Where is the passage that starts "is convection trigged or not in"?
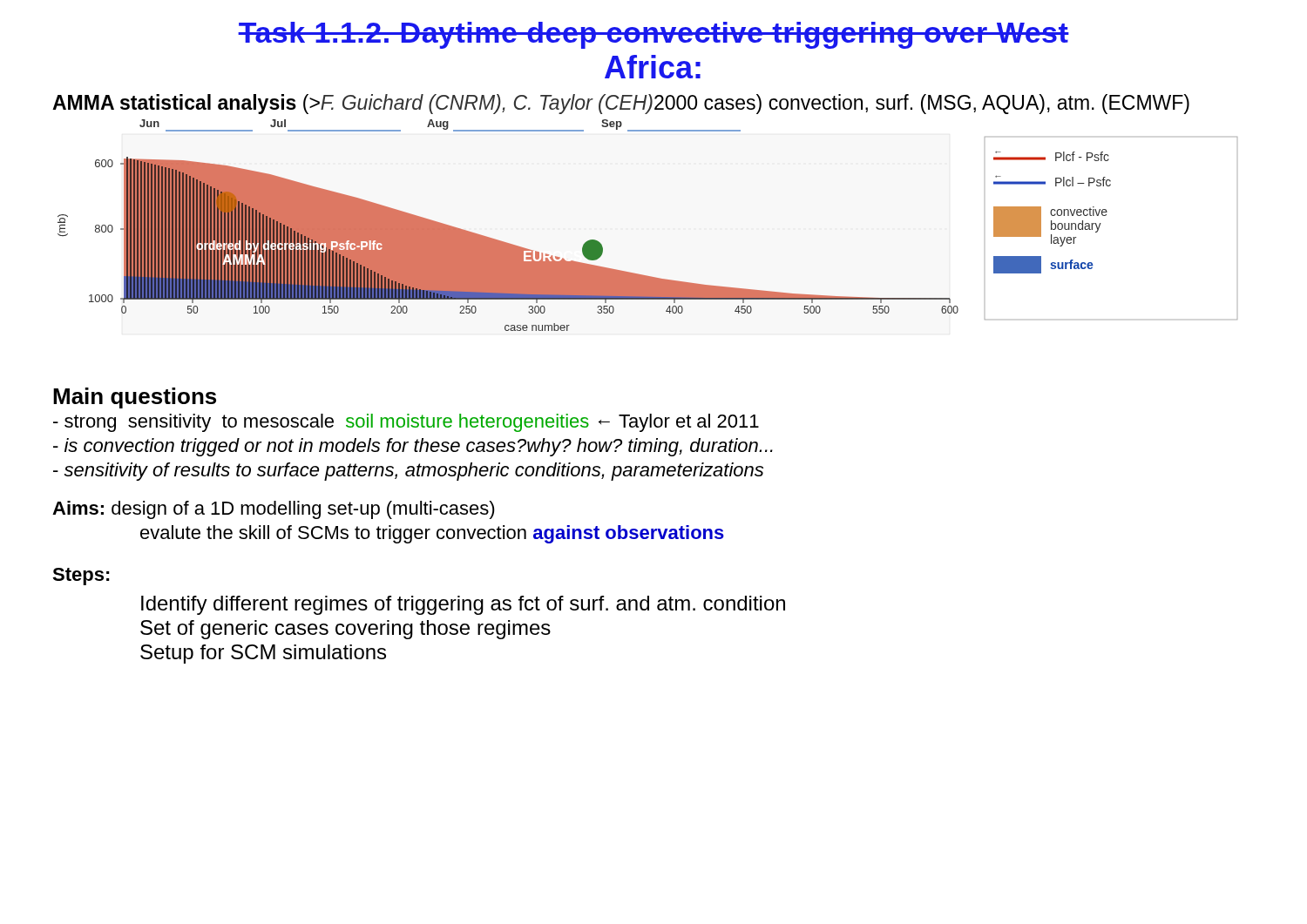This screenshot has width=1307, height=924. tap(413, 445)
